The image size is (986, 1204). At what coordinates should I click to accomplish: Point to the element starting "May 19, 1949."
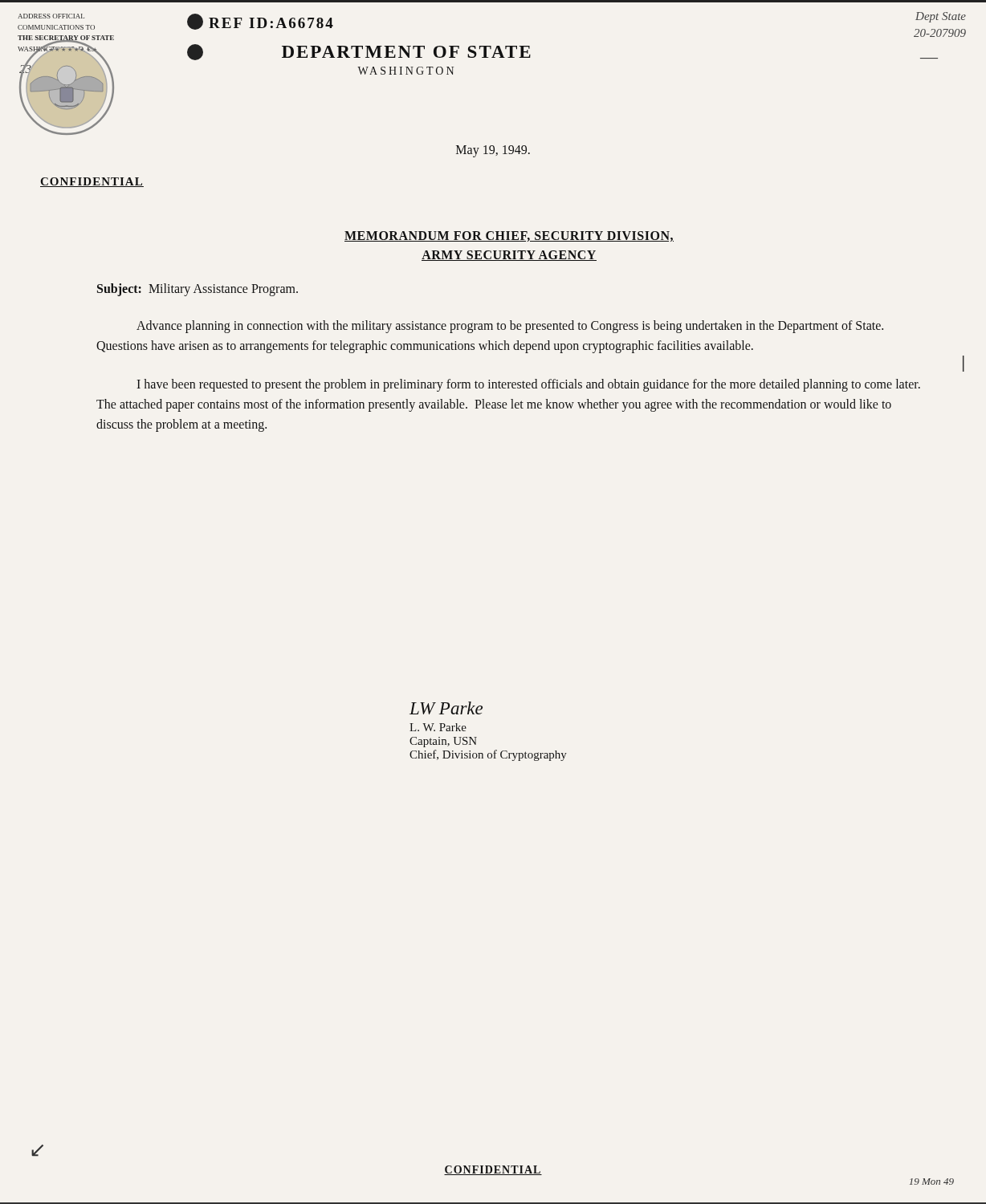493,150
